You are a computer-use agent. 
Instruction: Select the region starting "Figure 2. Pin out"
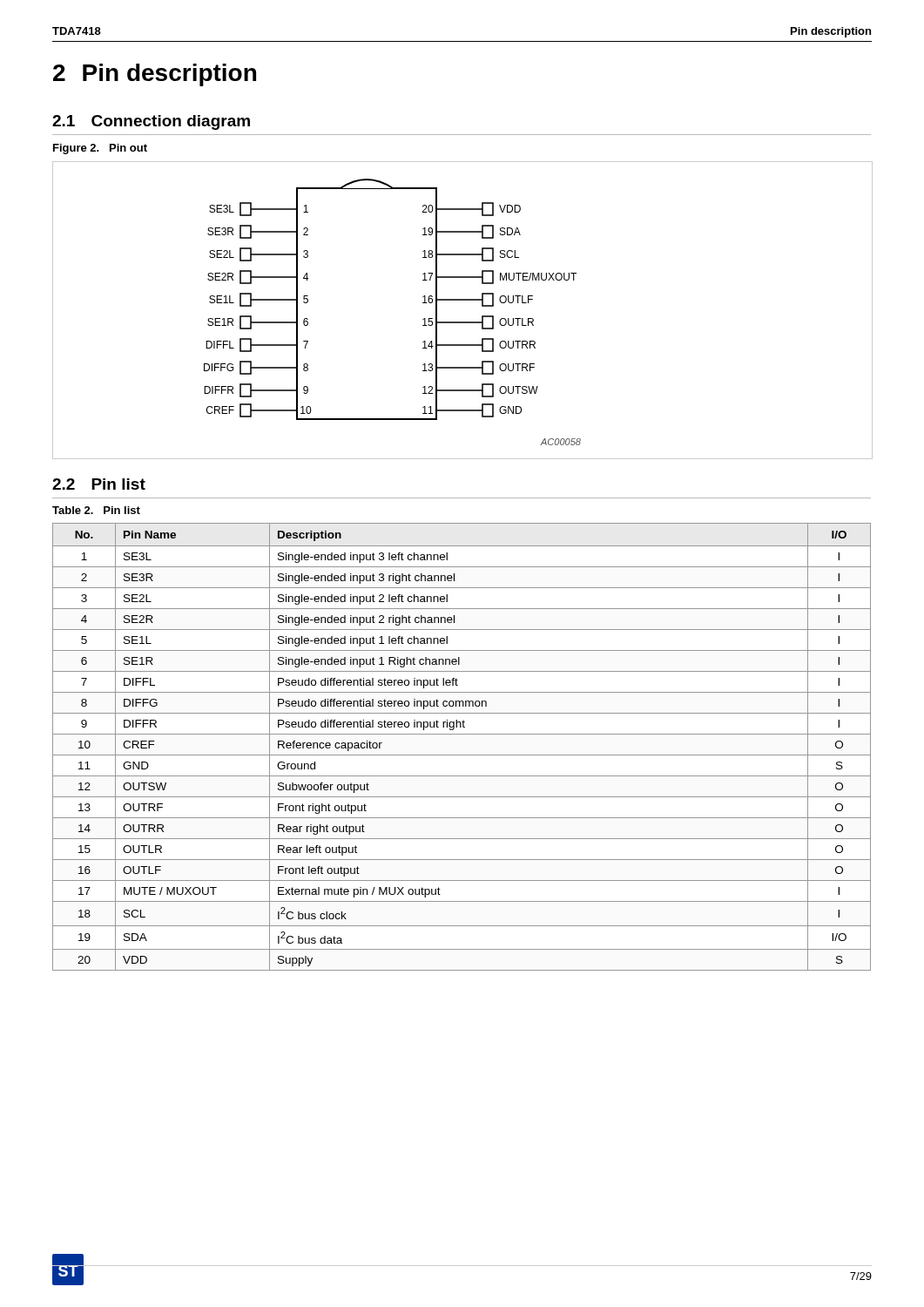pos(100,148)
